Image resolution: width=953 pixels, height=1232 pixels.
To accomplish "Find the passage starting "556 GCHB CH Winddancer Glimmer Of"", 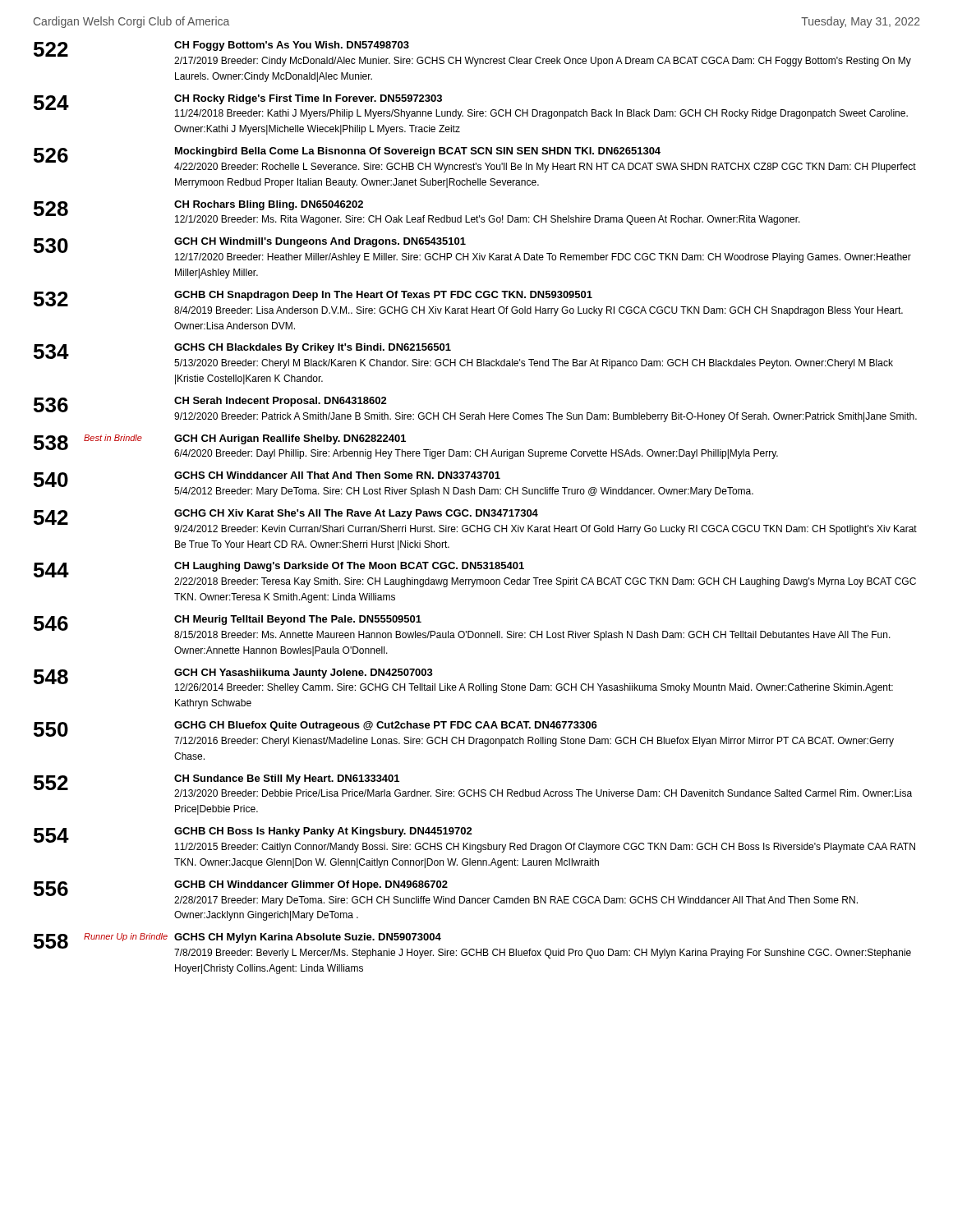I will 476,900.
